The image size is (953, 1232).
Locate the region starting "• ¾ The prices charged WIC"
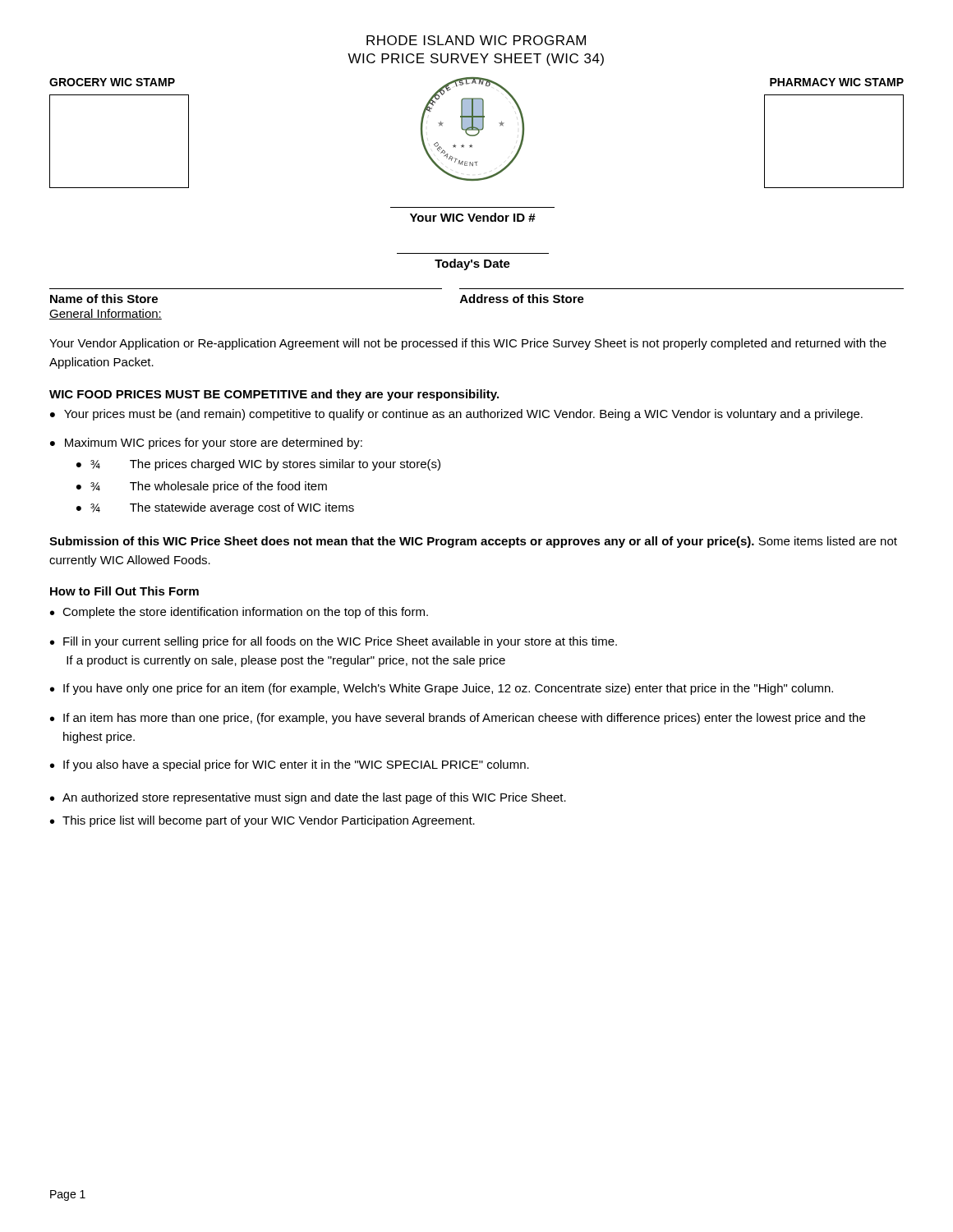pyautogui.click(x=258, y=465)
